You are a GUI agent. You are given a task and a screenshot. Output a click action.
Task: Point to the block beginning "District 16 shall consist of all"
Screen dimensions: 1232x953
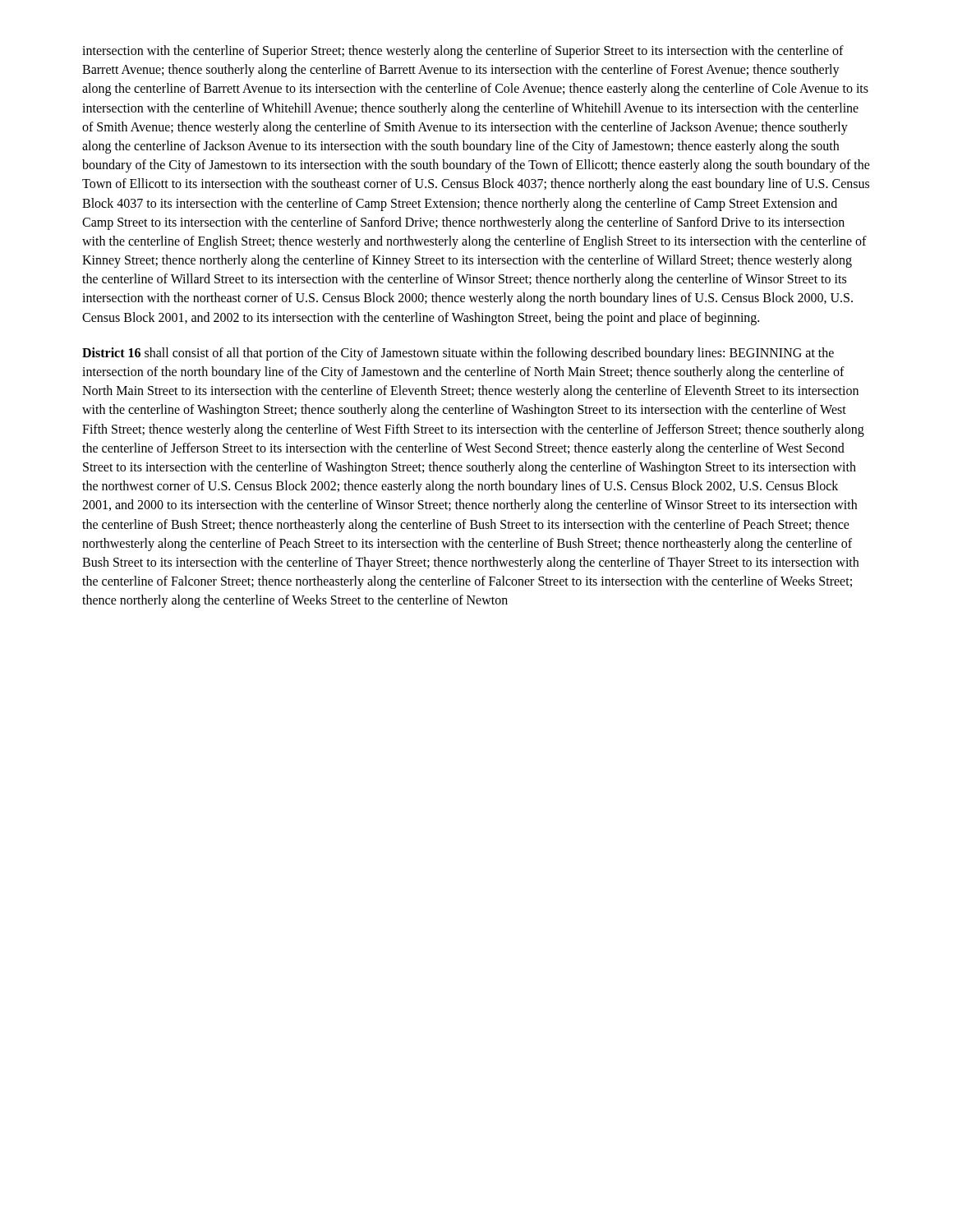pos(473,476)
